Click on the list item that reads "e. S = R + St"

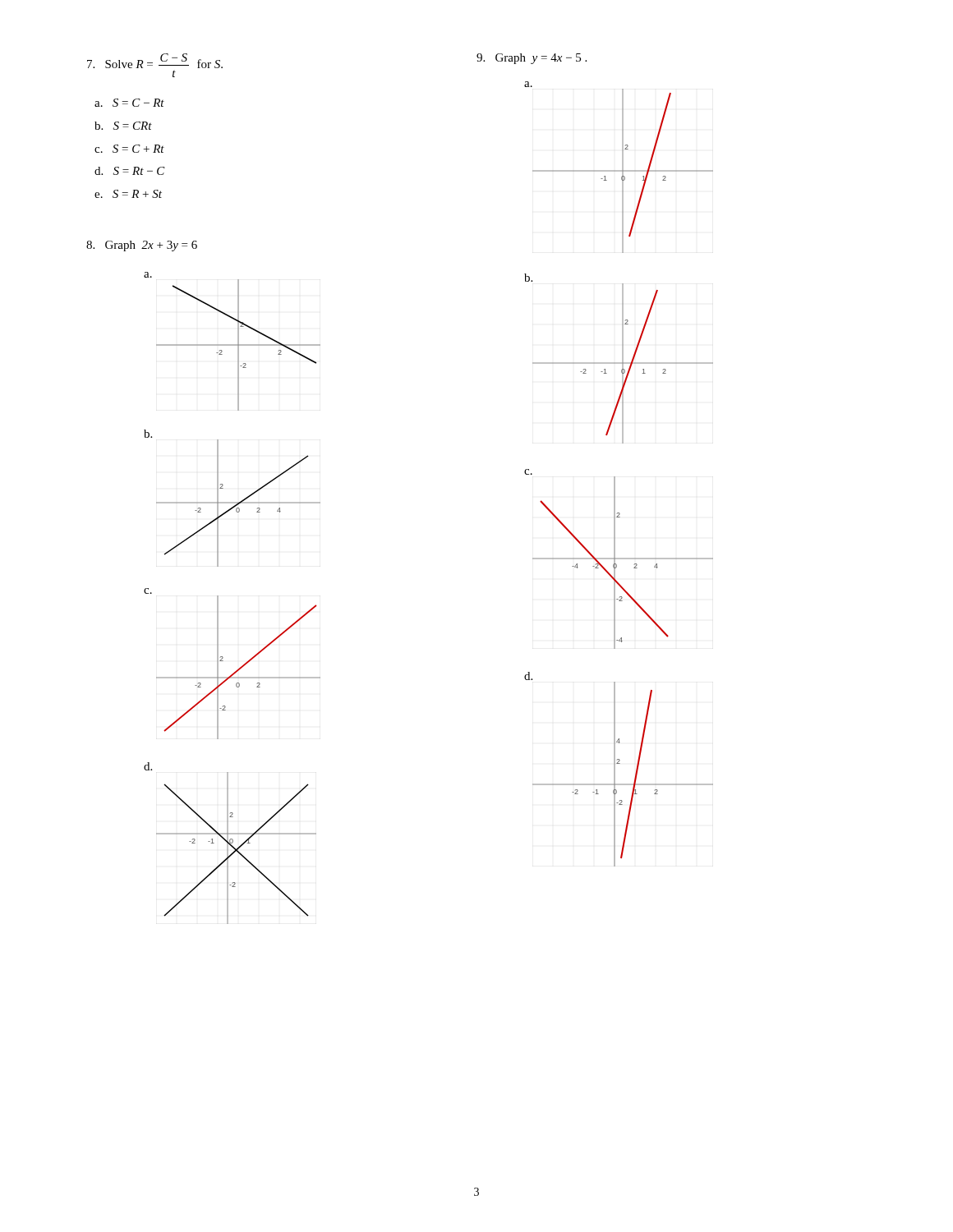click(x=128, y=194)
